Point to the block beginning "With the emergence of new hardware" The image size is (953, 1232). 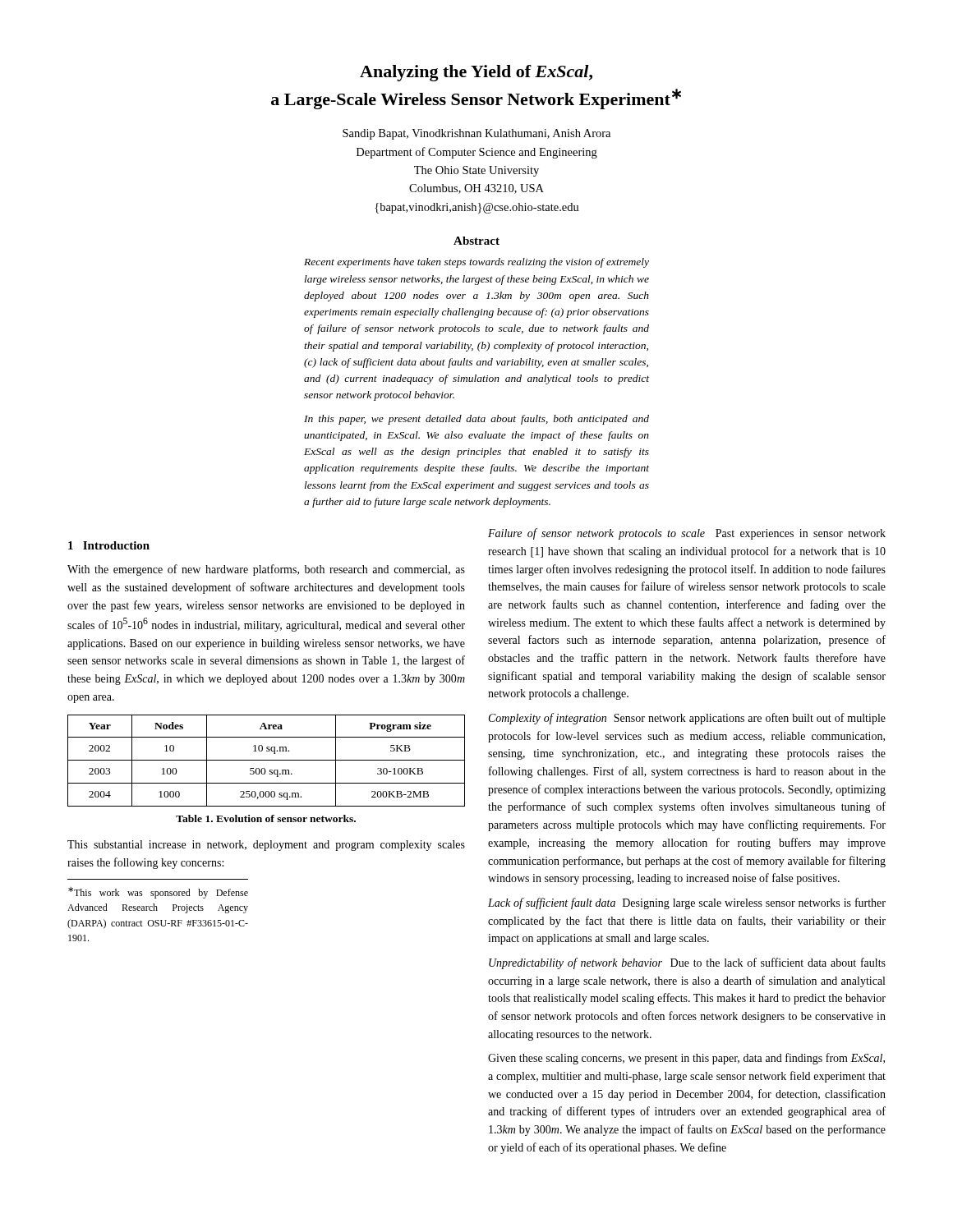pos(266,633)
